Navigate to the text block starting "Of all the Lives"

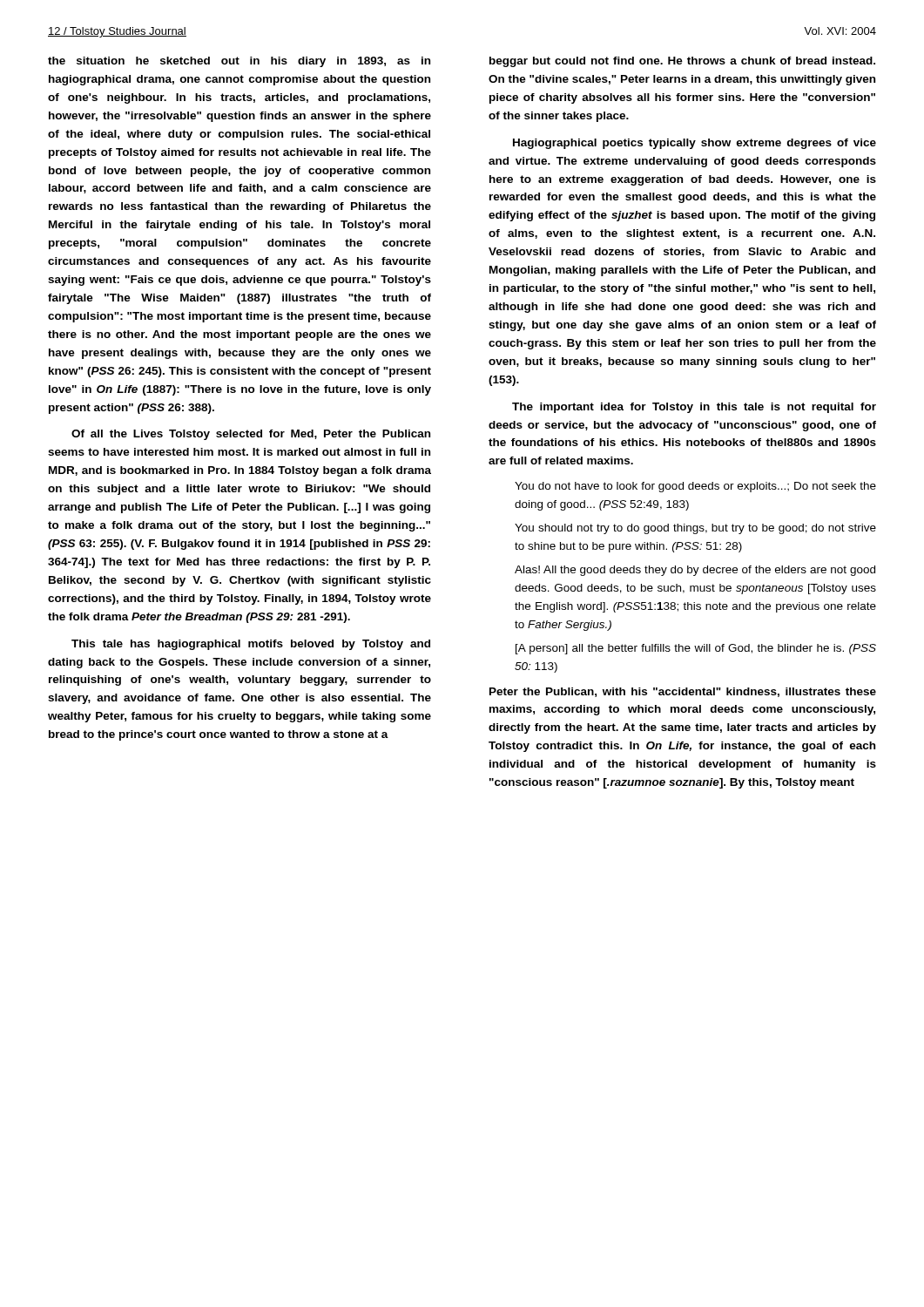tap(239, 526)
